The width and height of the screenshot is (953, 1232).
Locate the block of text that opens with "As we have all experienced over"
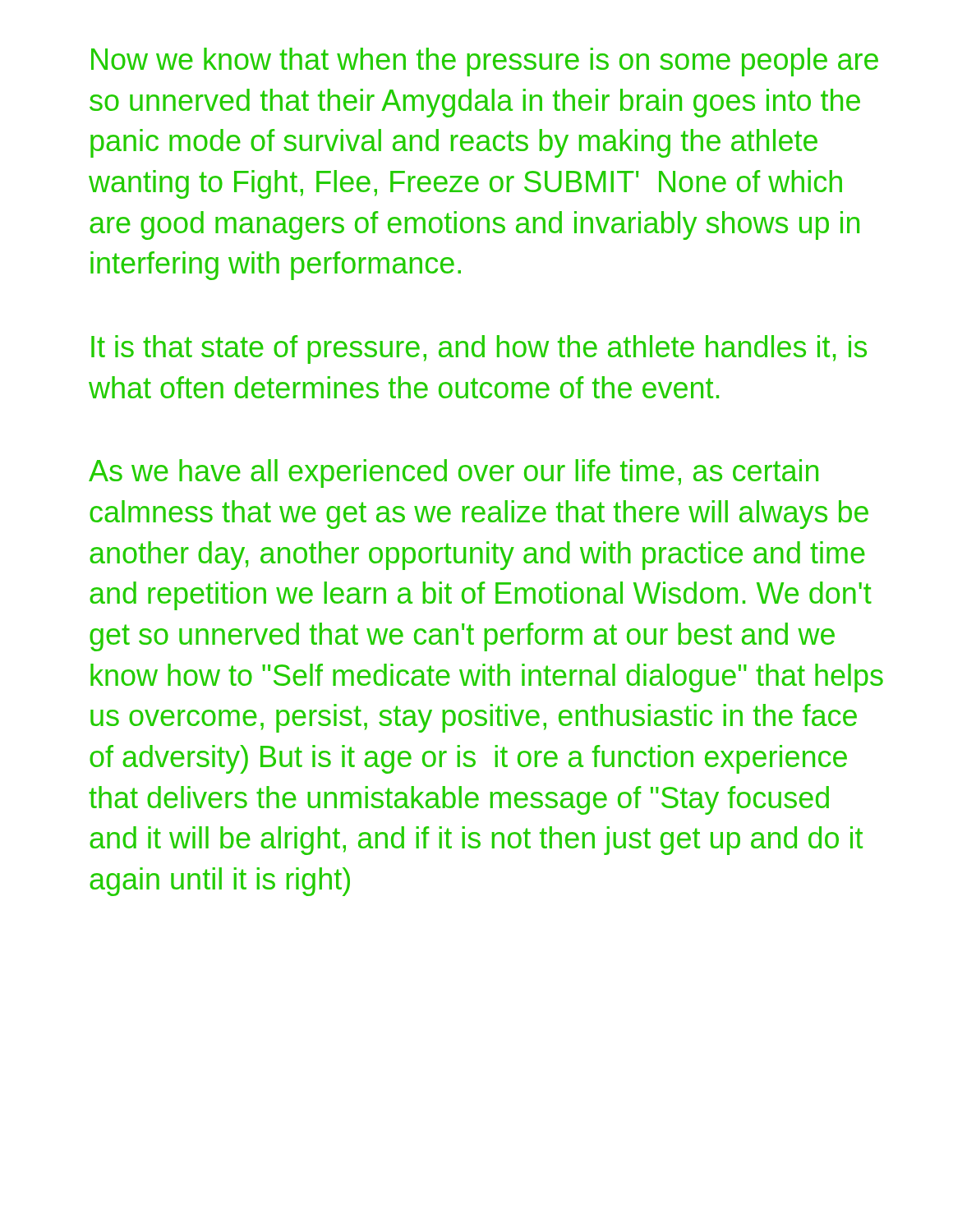(x=486, y=675)
